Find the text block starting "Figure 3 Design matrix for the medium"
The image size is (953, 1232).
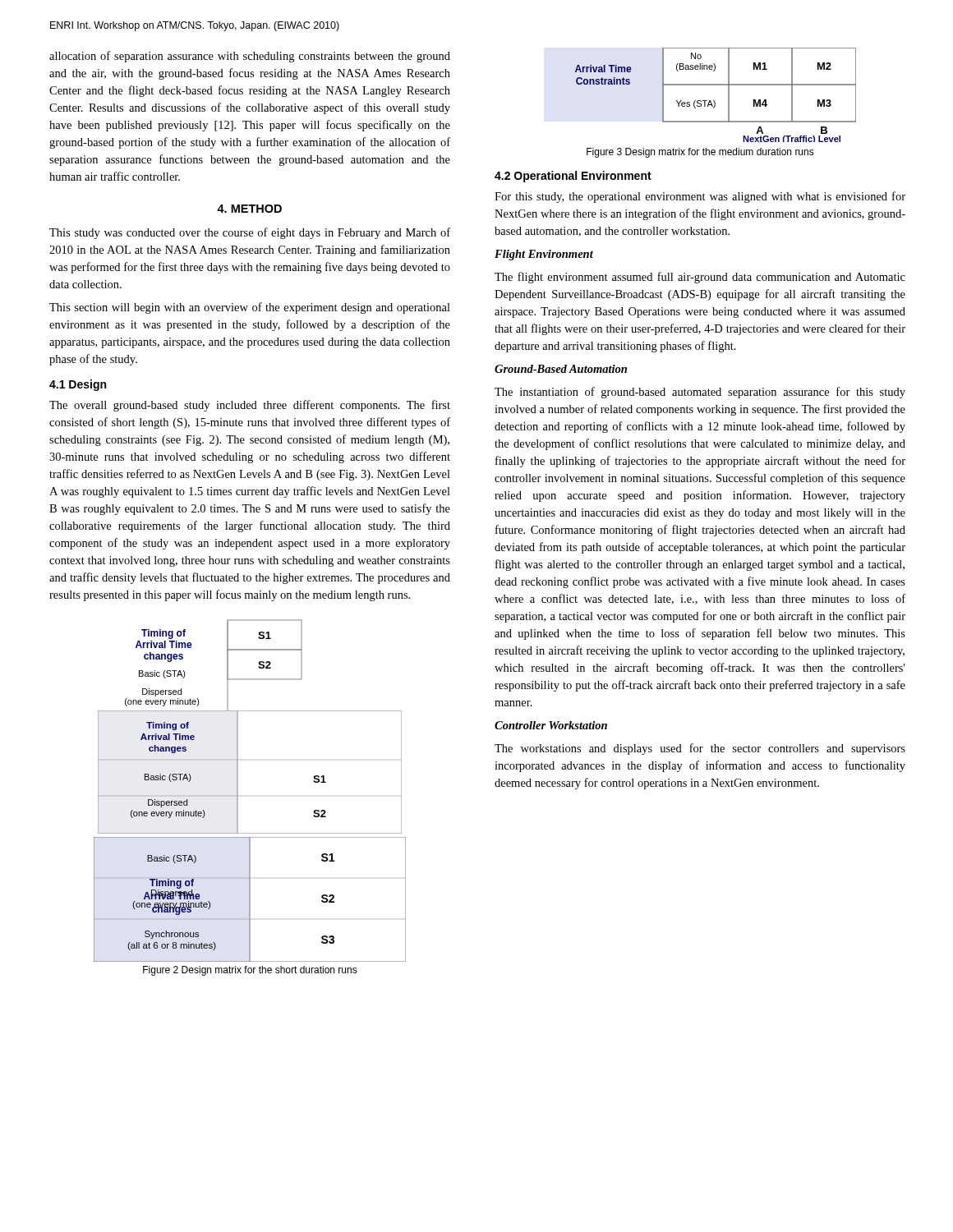click(700, 152)
